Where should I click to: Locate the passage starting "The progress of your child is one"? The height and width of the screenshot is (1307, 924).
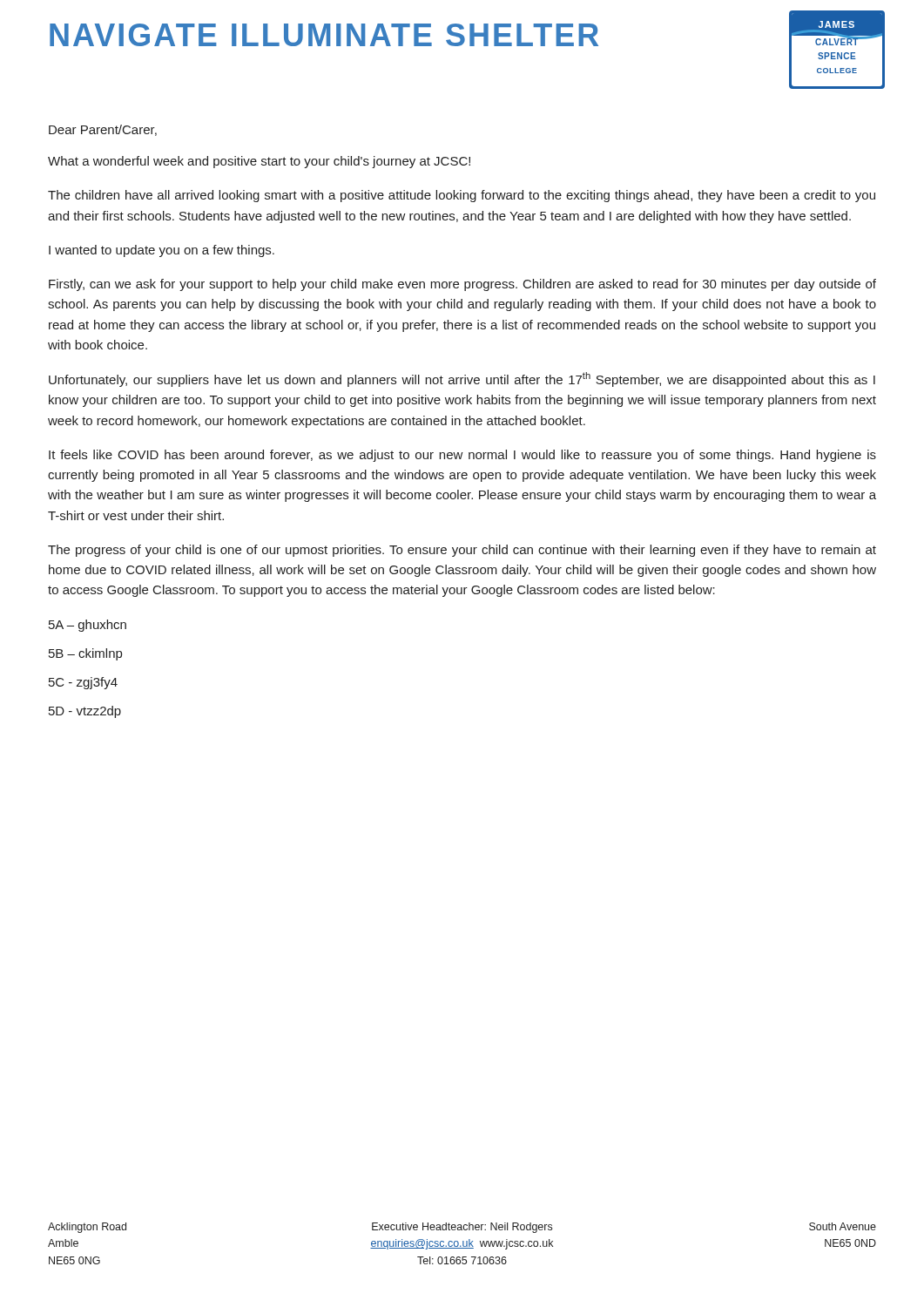pyautogui.click(x=462, y=569)
